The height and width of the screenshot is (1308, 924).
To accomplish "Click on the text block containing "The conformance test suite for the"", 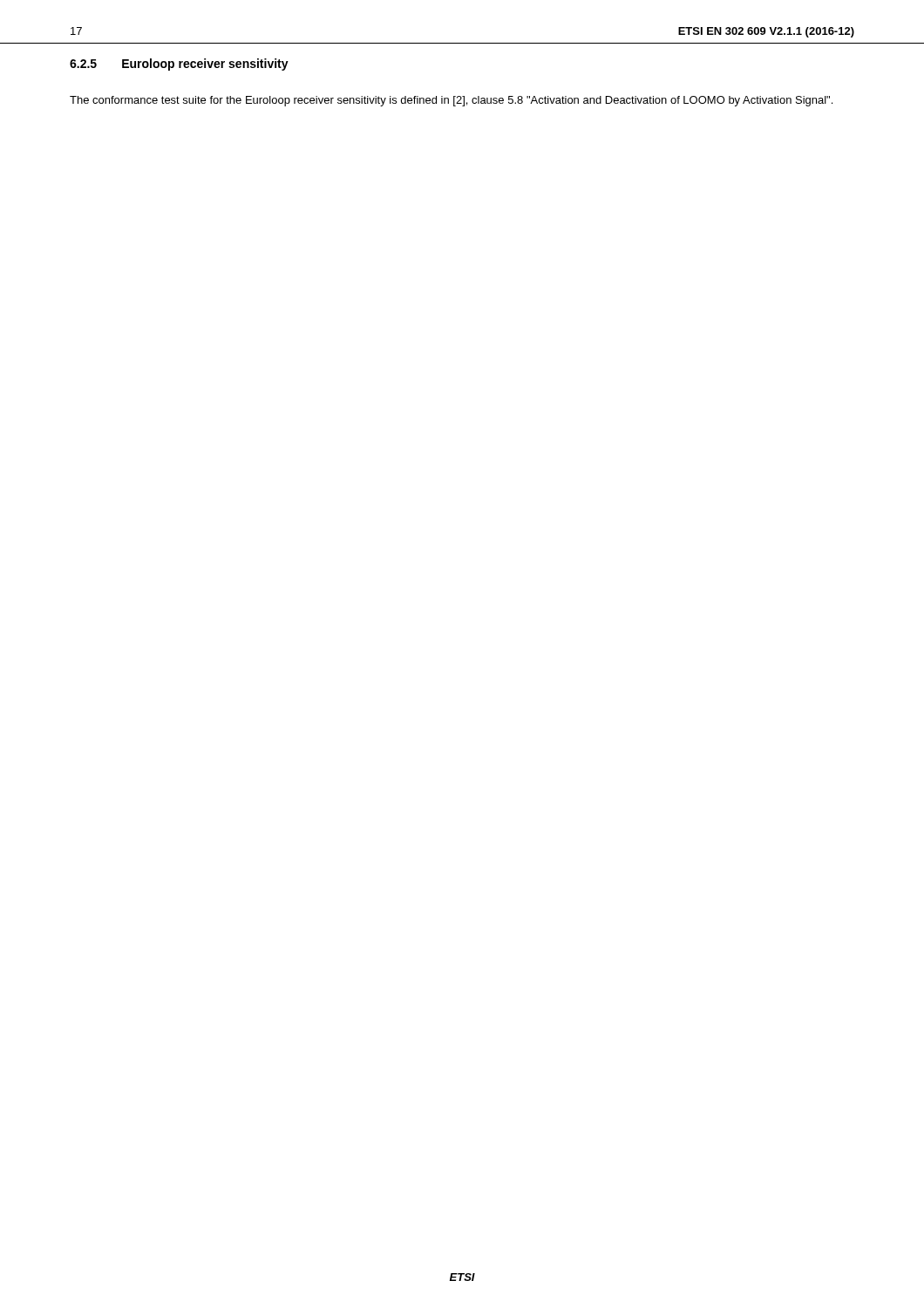I will pyautogui.click(x=452, y=100).
